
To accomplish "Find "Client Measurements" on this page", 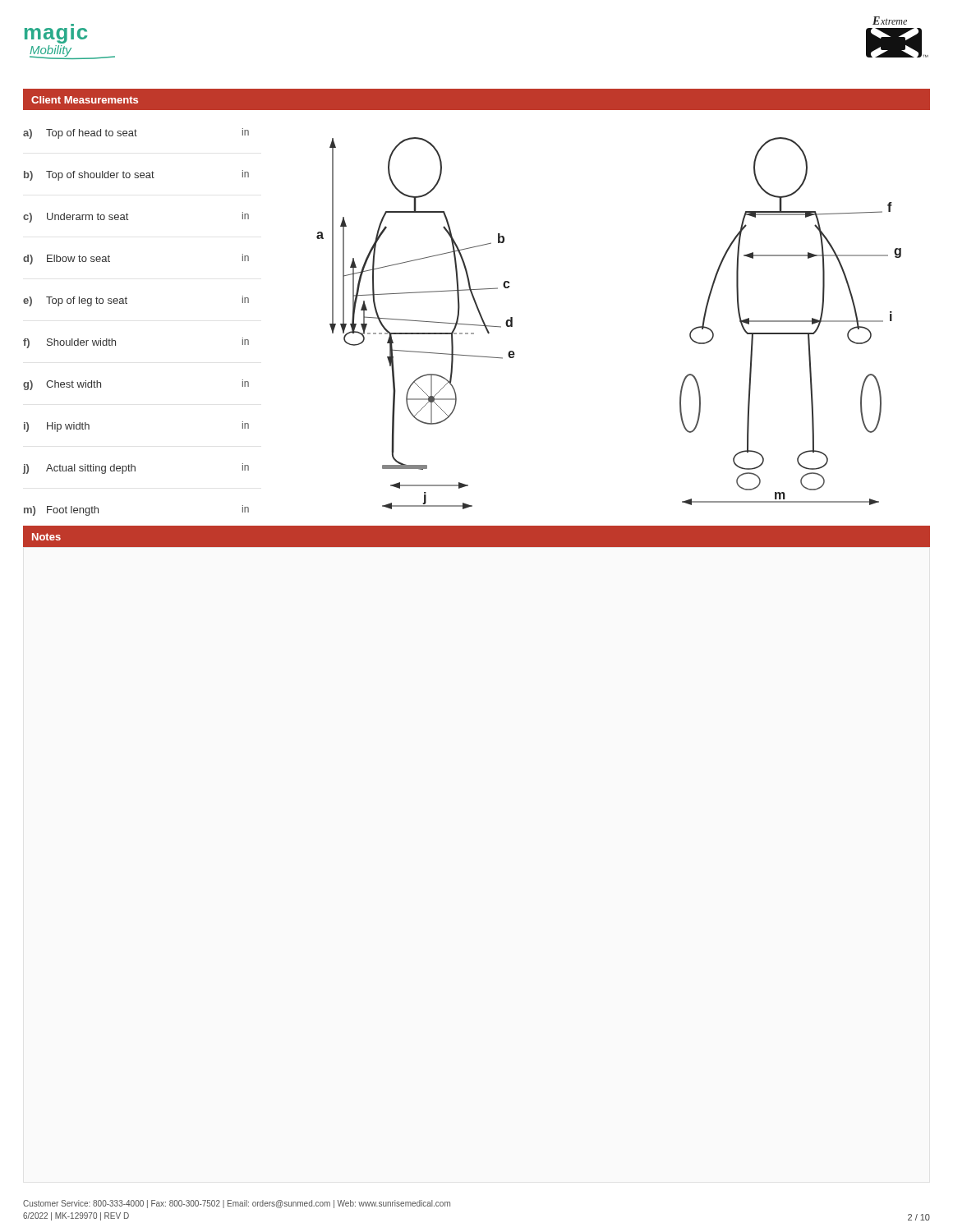I will [85, 99].
